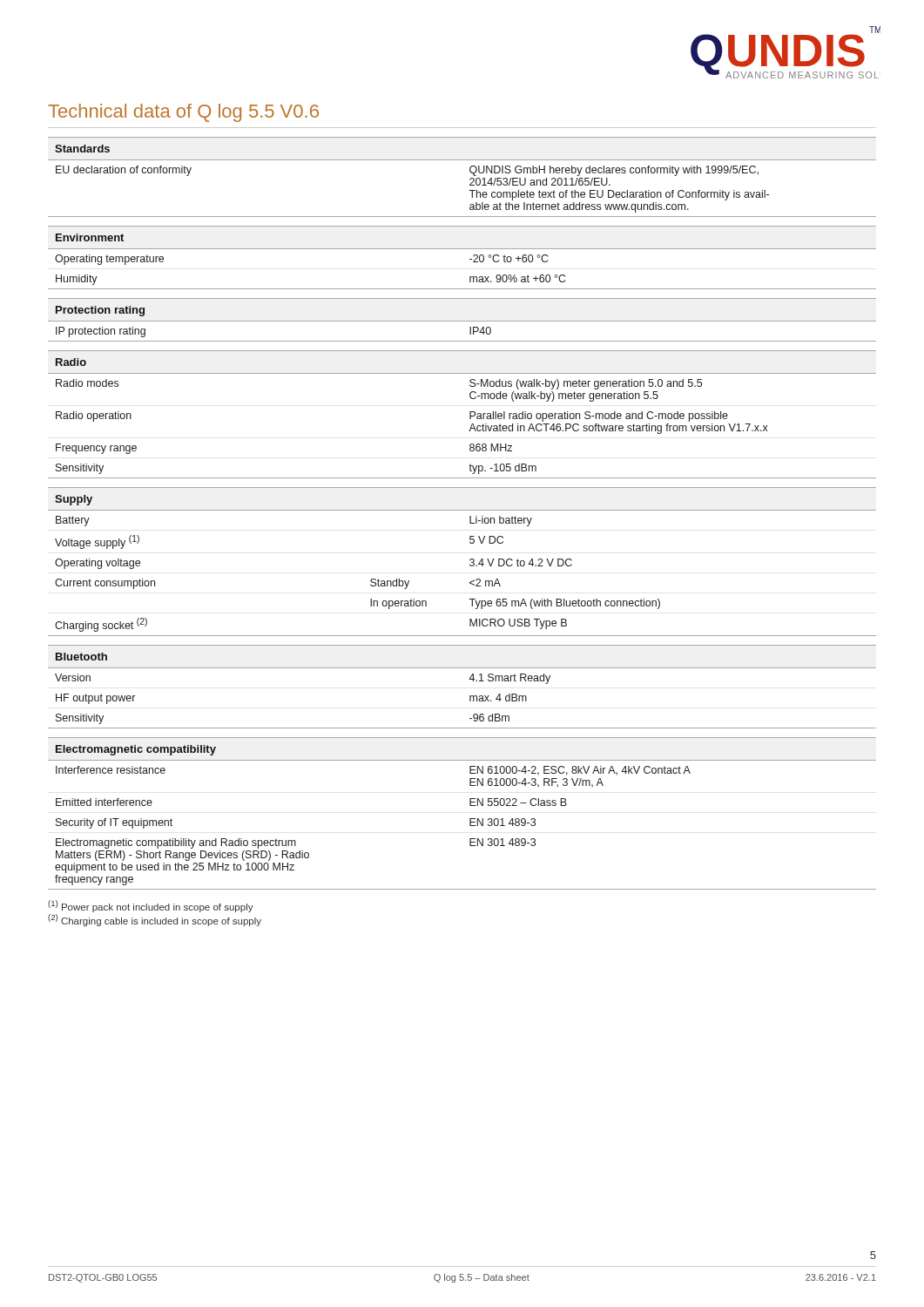Find the logo
The image size is (924, 1307).
(785, 54)
